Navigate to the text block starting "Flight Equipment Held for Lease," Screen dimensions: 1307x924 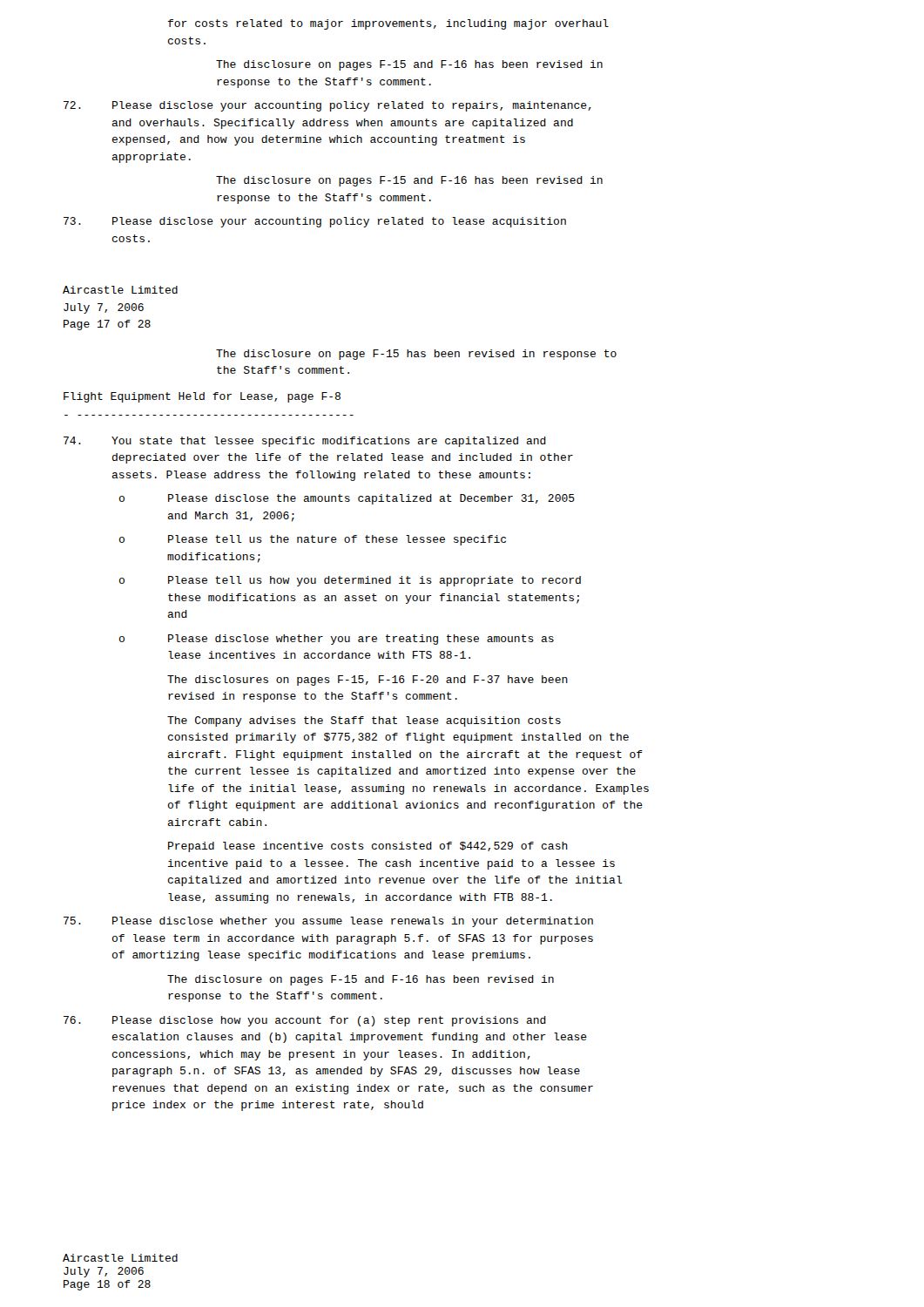[202, 396]
